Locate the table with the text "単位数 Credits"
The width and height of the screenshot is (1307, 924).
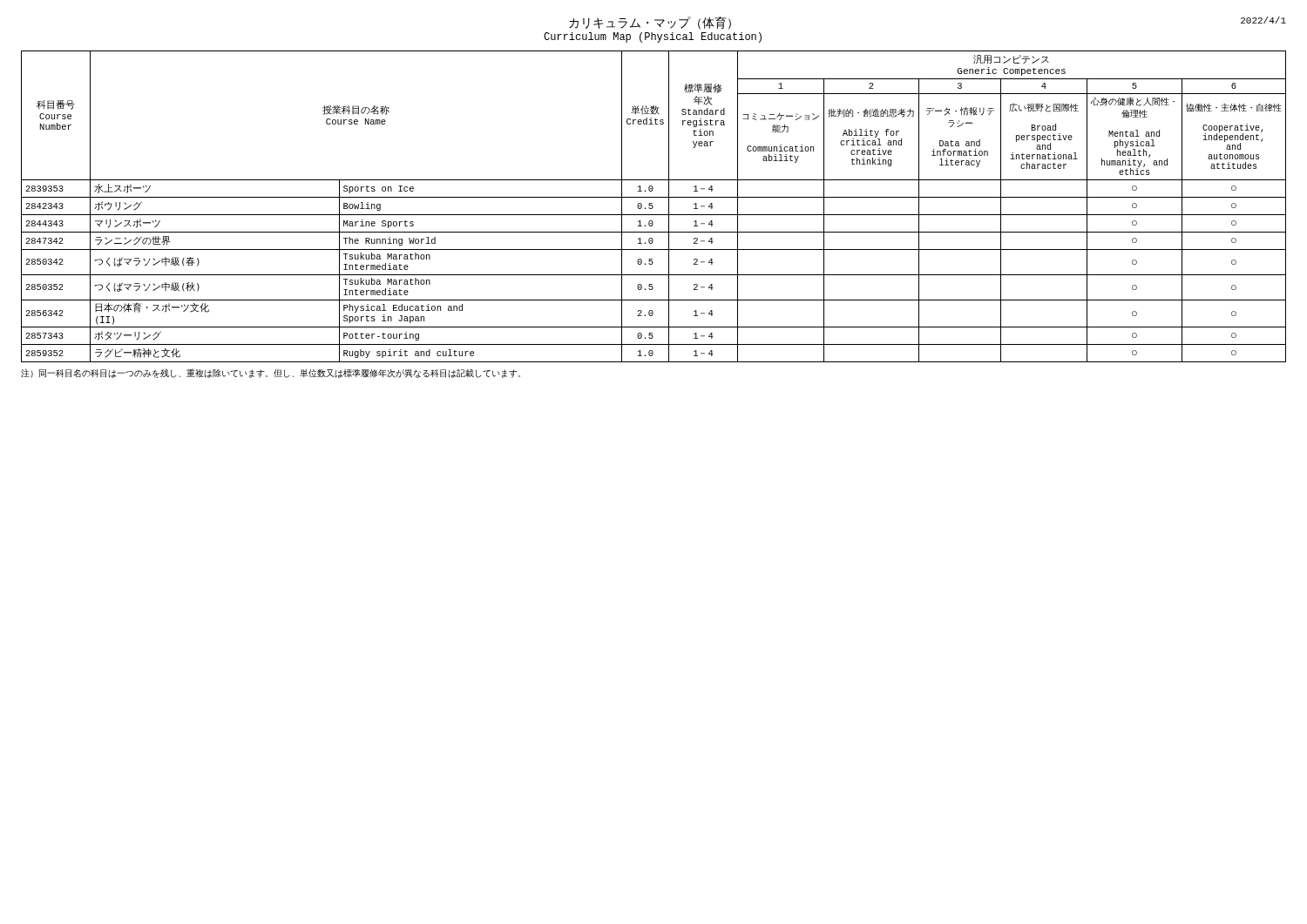coord(654,206)
